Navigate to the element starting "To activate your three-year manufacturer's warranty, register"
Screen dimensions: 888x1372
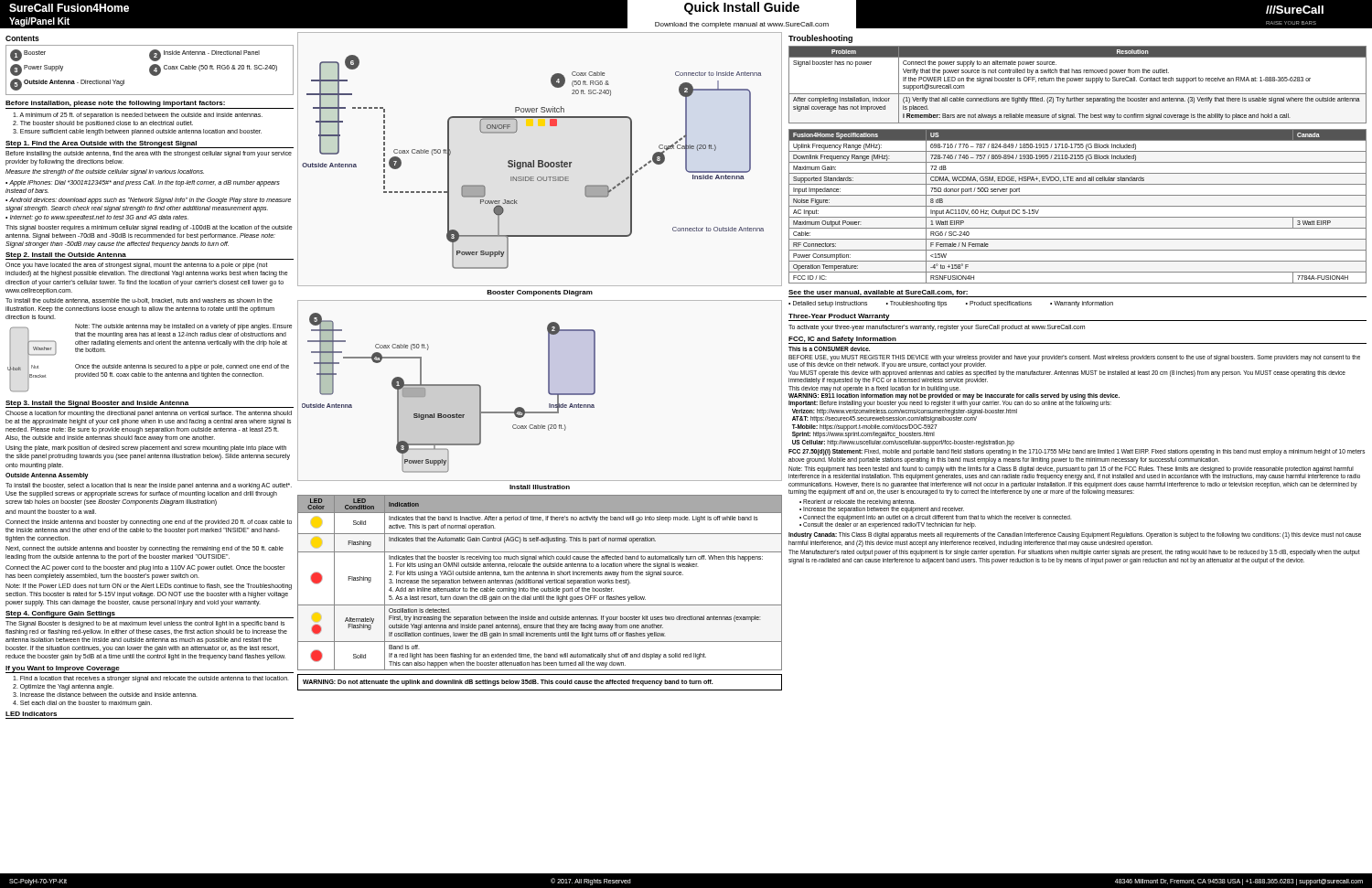click(x=937, y=327)
